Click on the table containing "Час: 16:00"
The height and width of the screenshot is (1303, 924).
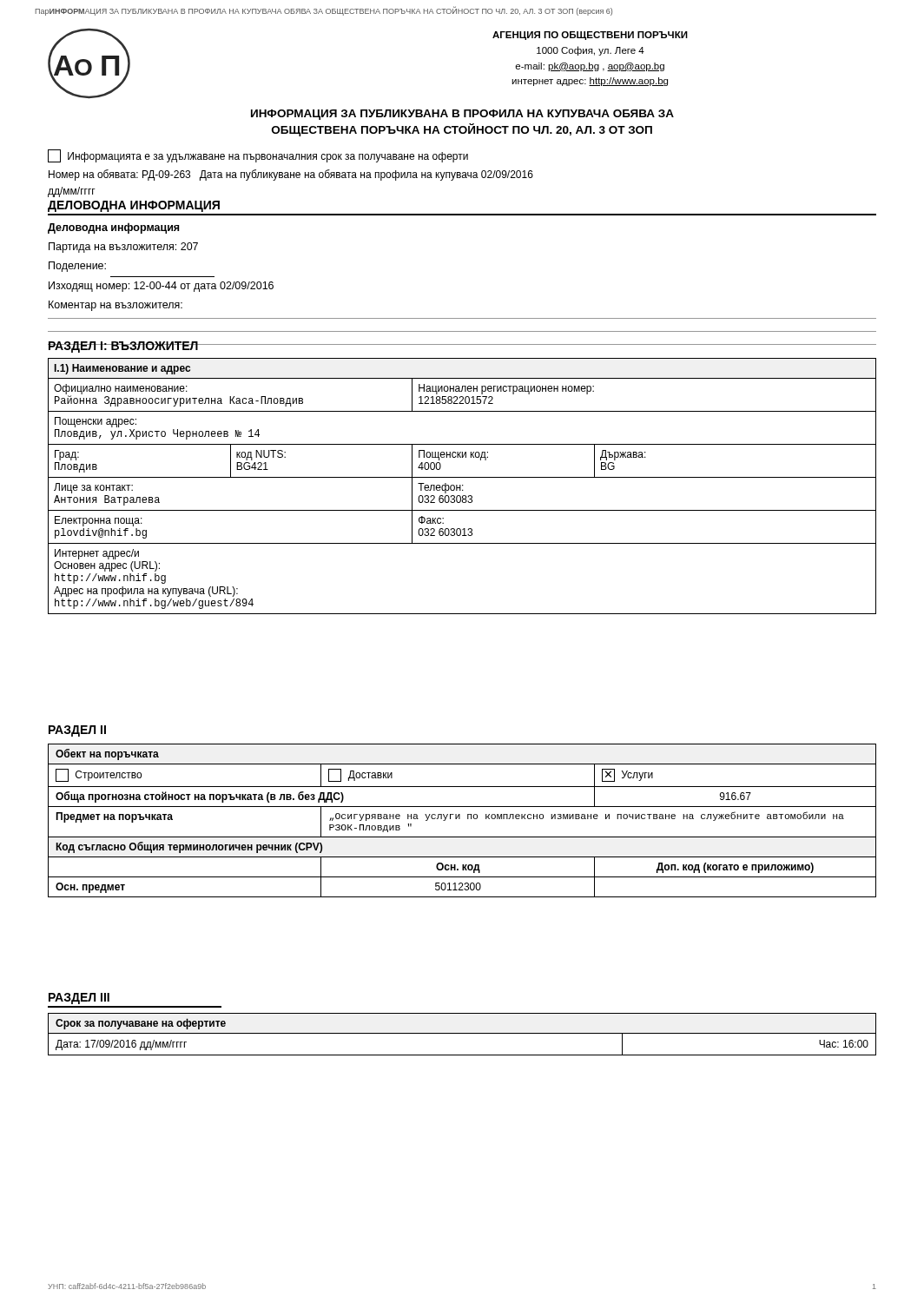pyautogui.click(x=462, y=1034)
